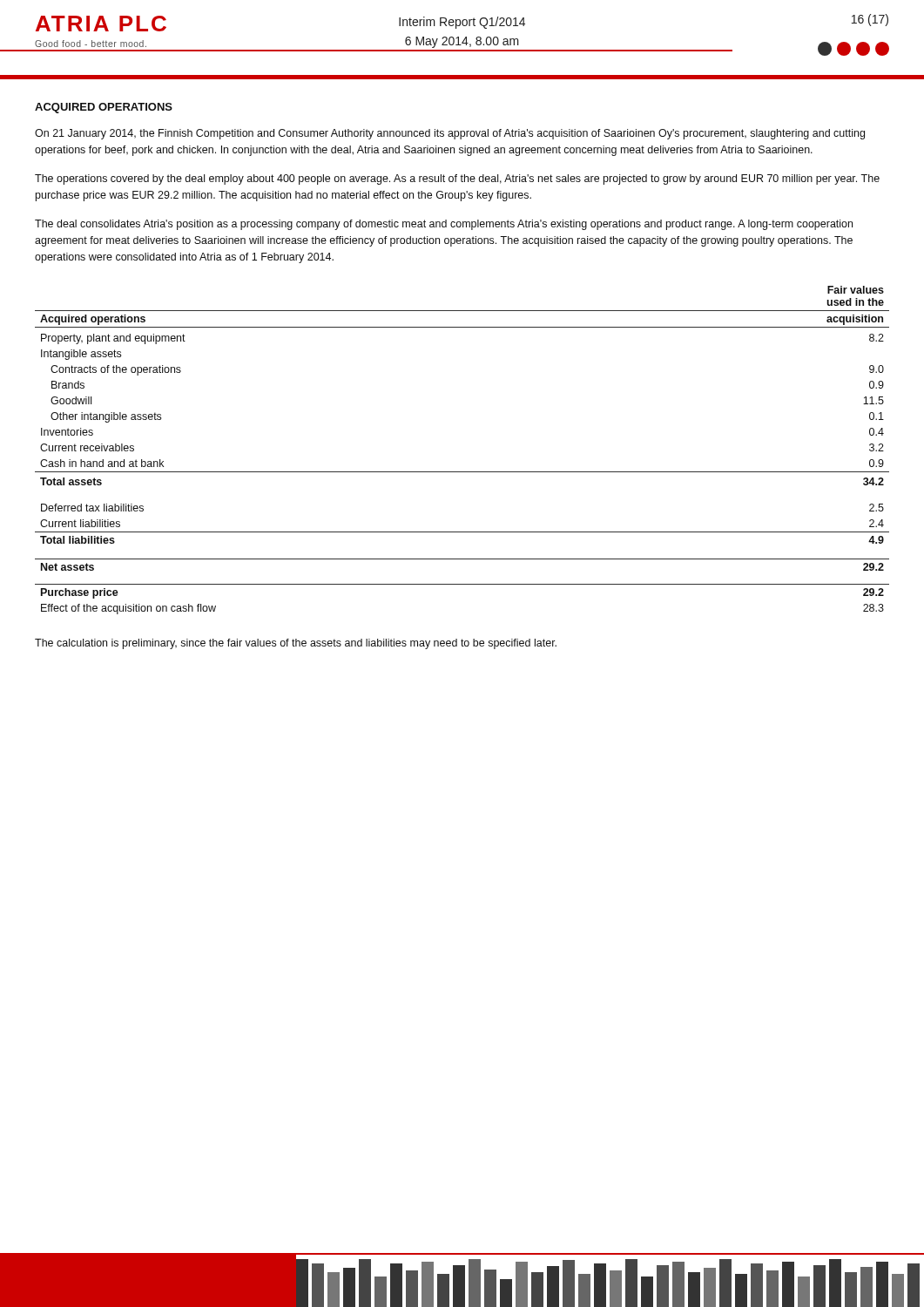Screen dimensions: 1307x924
Task: Locate the table with the text "Effect of the acquisition on"
Action: pos(462,449)
